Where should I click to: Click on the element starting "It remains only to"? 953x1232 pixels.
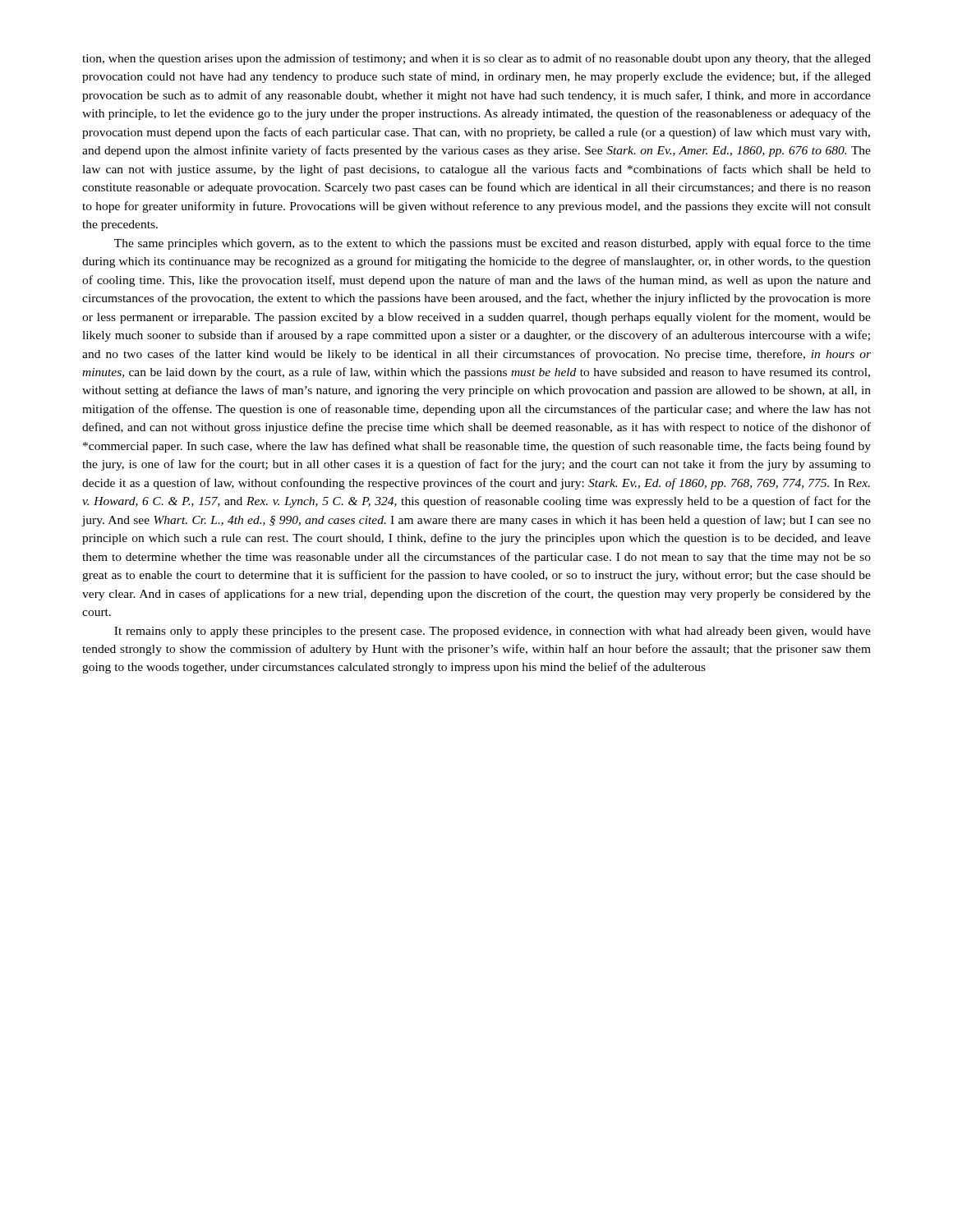(476, 649)
